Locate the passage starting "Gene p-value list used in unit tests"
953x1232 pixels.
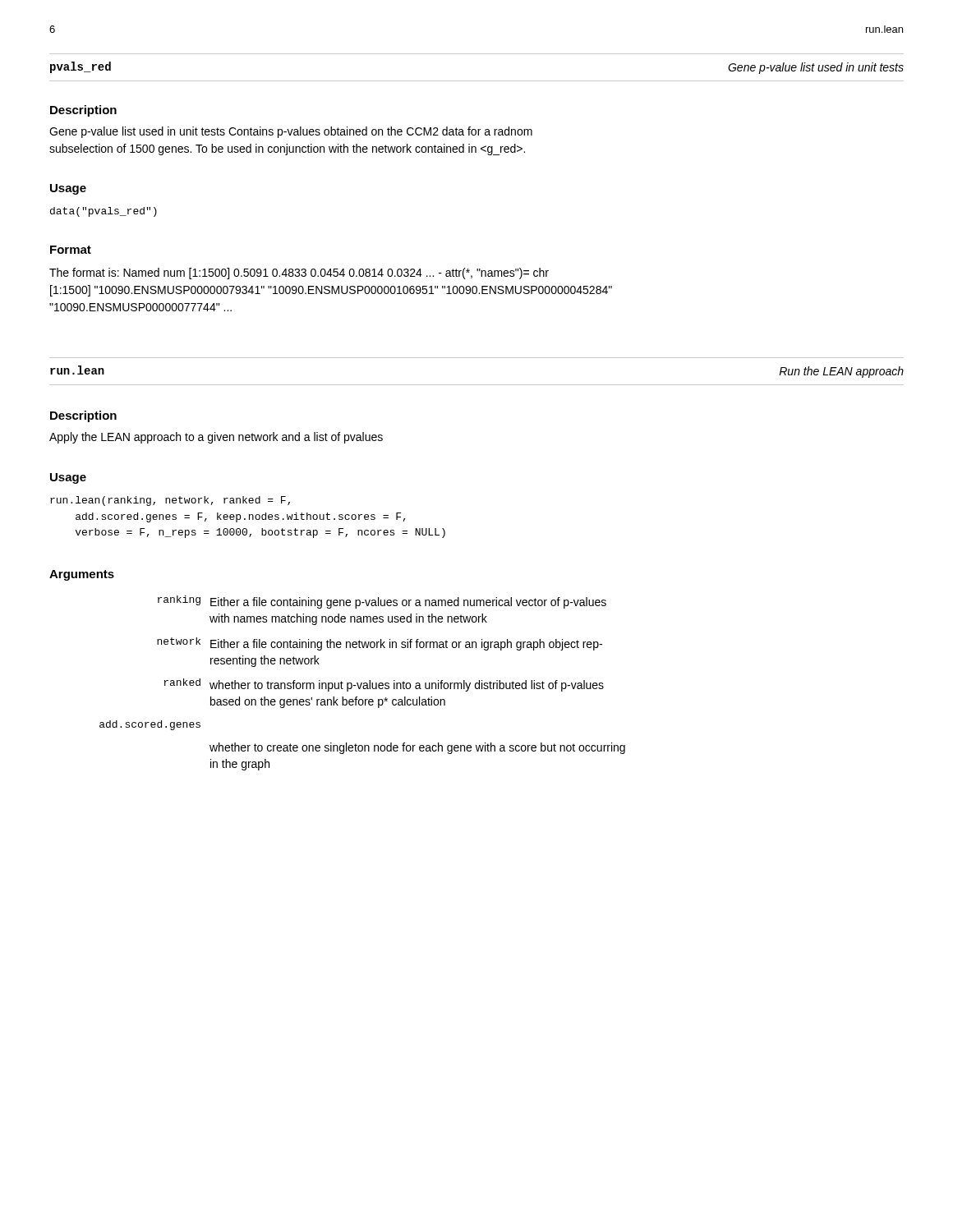pos(476,140)
